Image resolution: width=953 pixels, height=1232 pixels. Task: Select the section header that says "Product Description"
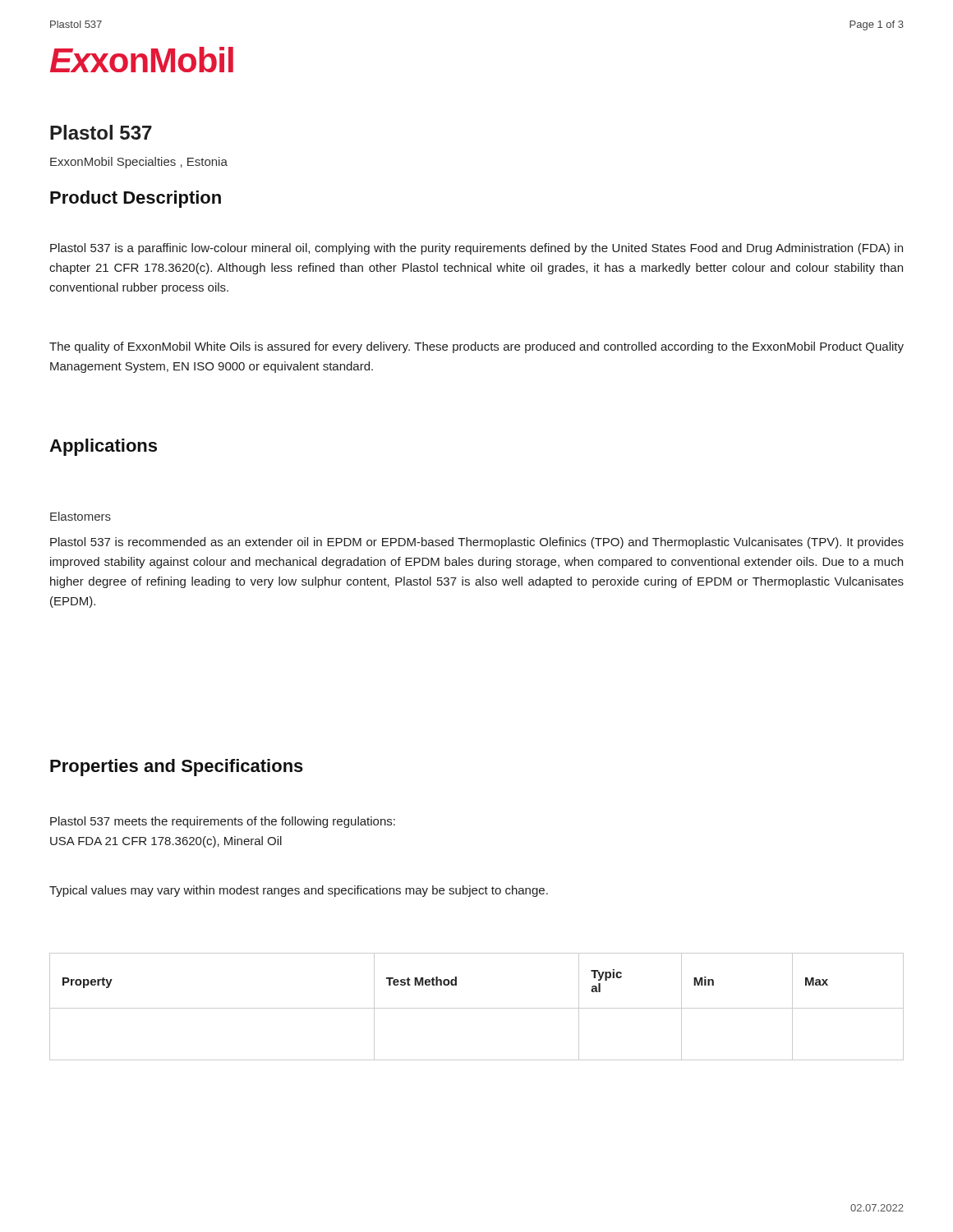pos(136,198)
